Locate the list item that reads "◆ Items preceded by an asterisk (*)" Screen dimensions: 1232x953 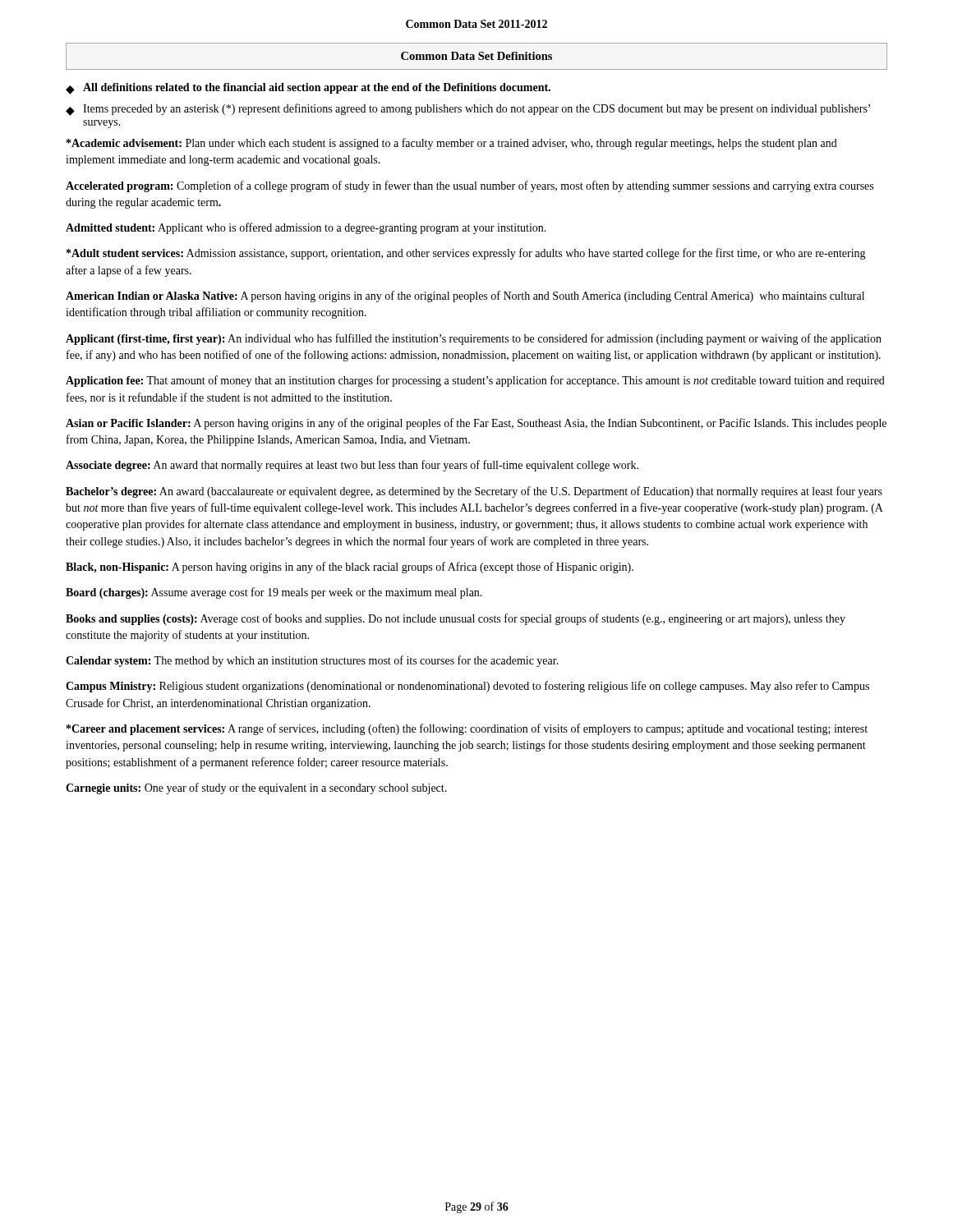(x=476, y=116)
